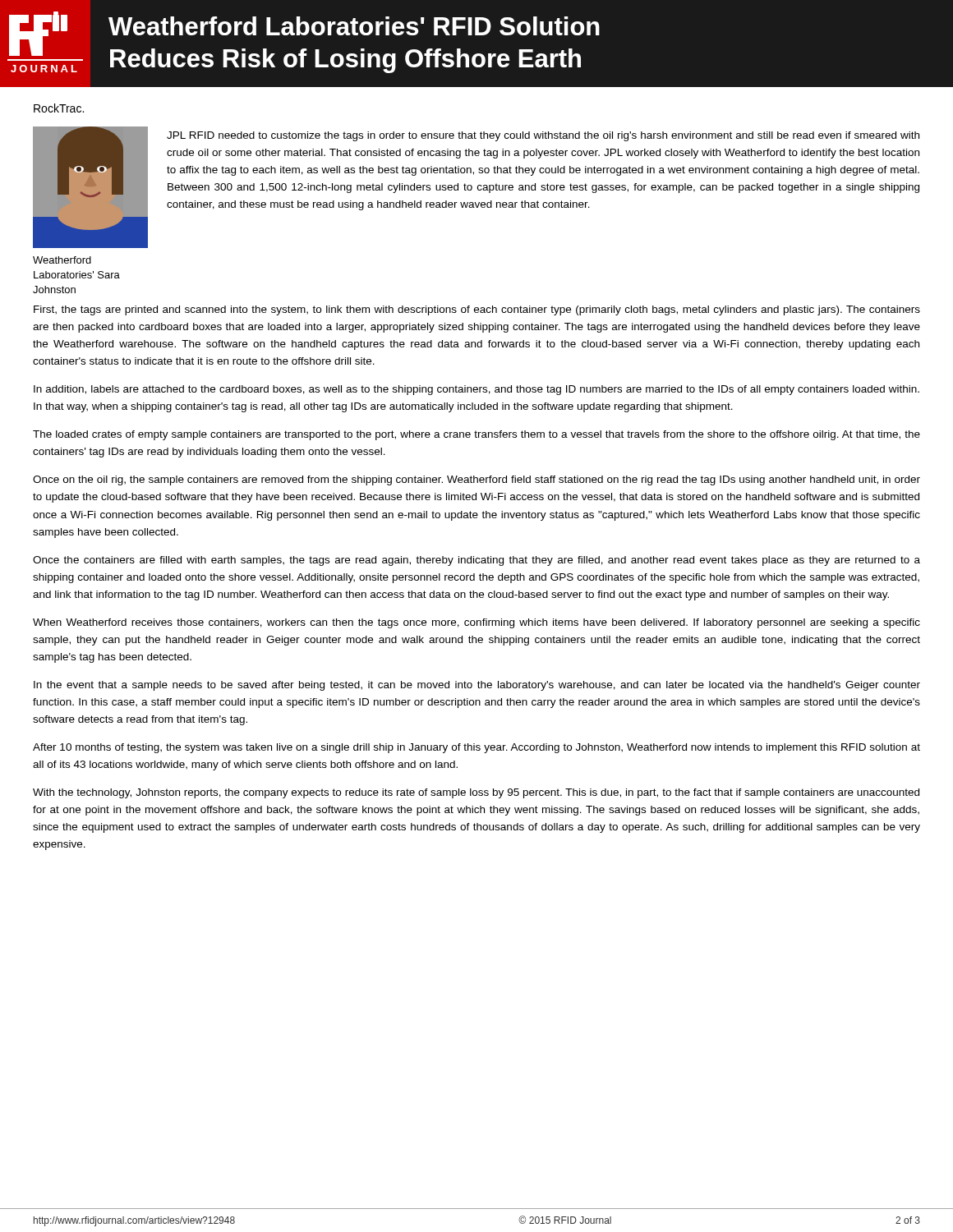Find the block on this page that starts "In addition, labels are attached to the cardboard"
The image size is (953, 1232).
(476, 398)
